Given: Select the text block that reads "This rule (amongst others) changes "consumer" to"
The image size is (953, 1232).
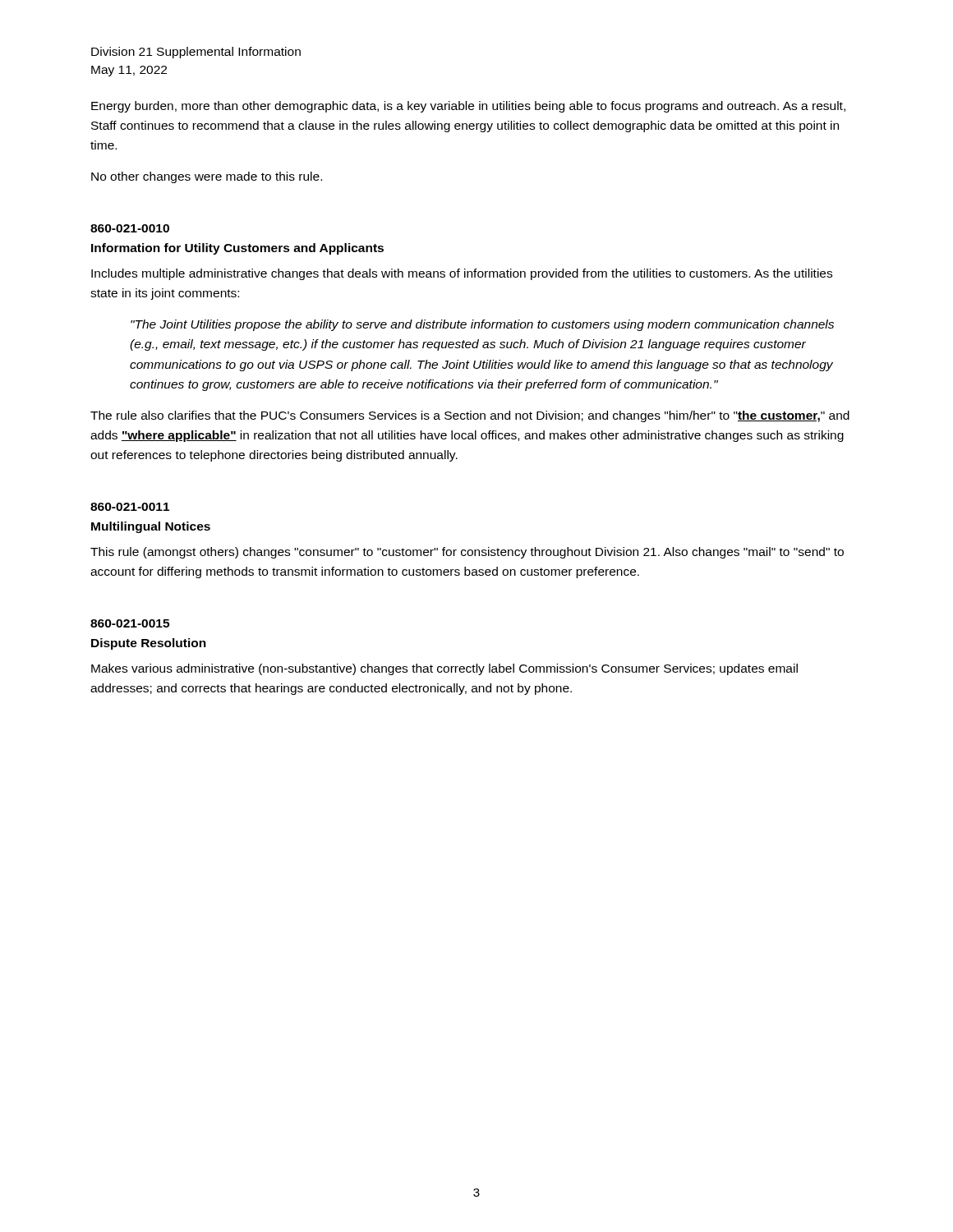Looking at the screenshot, I should [x=467, y=561].
